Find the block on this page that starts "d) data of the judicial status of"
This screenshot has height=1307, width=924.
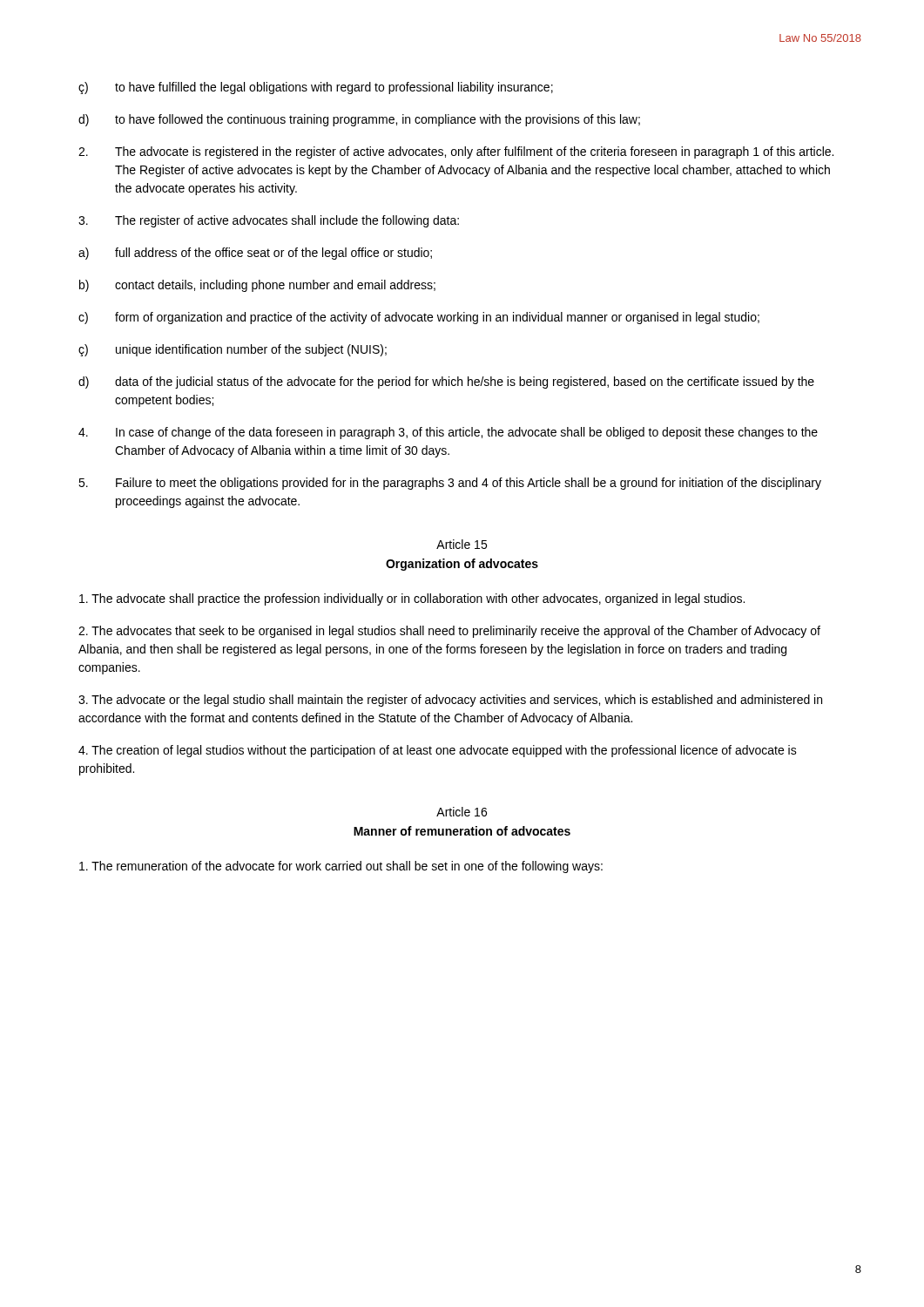pyautogui.click(x=462, y=391)
